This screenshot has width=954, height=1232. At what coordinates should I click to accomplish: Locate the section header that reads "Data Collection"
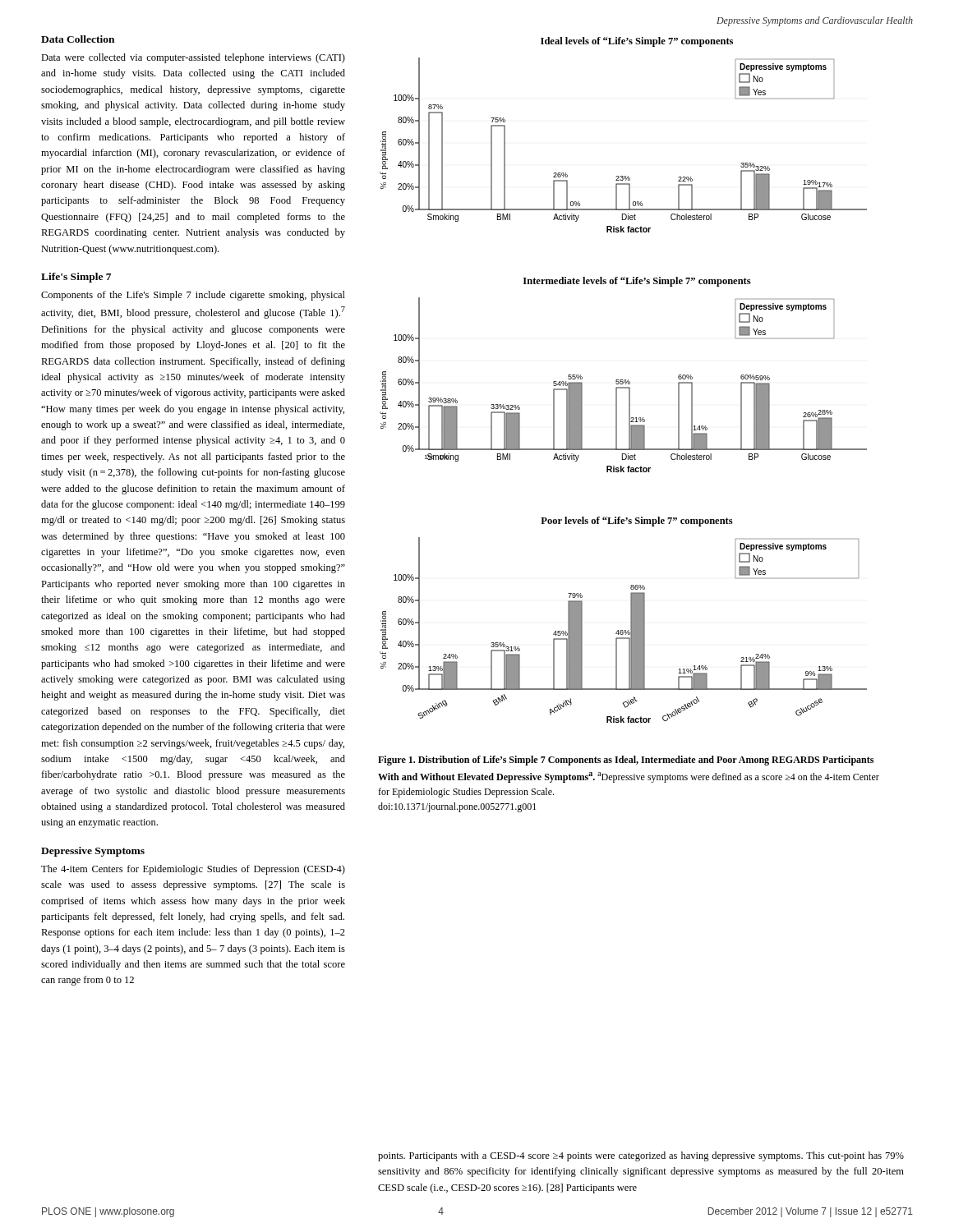click(x=78, y=39)
